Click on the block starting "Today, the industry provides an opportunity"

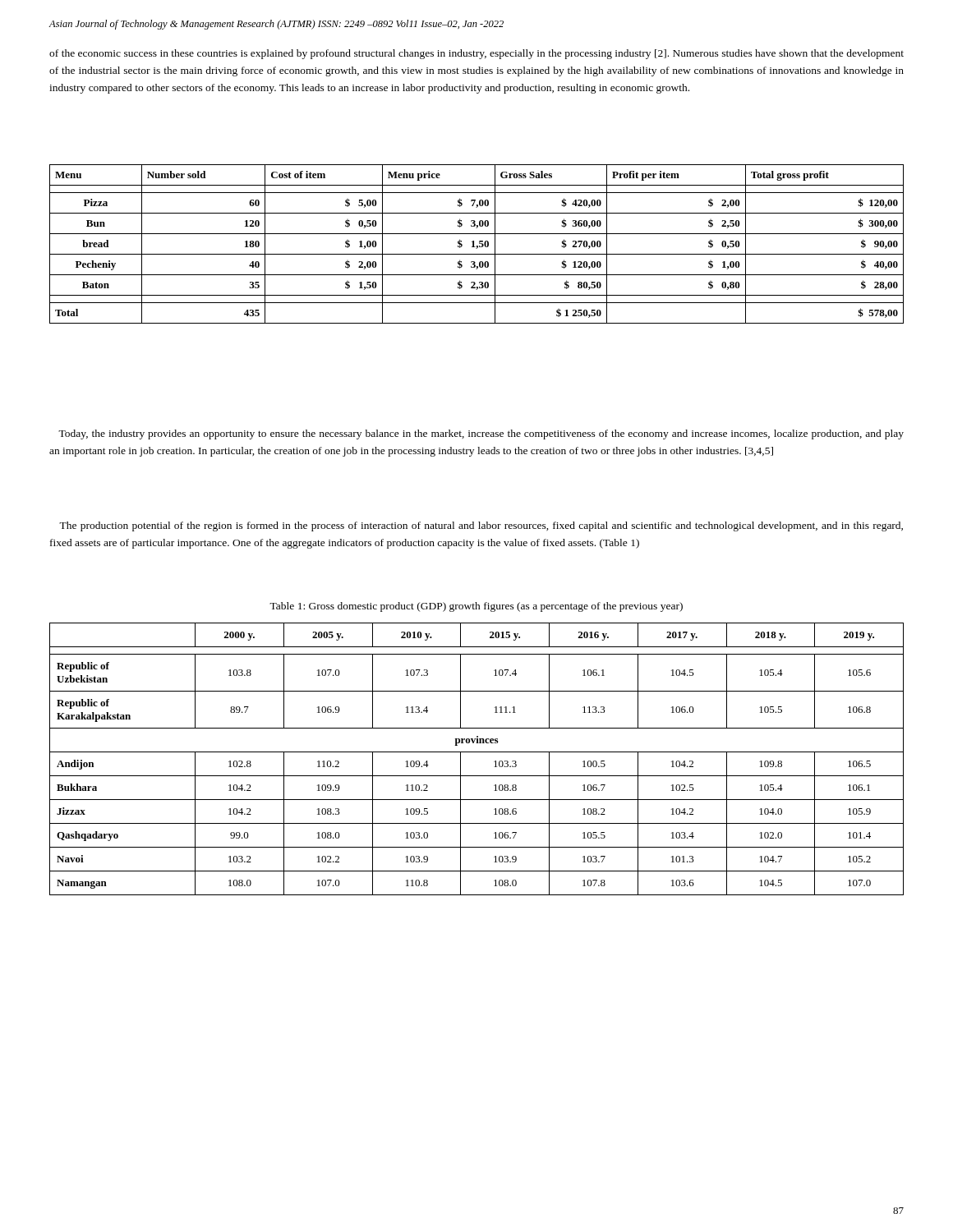pyautogui.click(x=476, y=442)
